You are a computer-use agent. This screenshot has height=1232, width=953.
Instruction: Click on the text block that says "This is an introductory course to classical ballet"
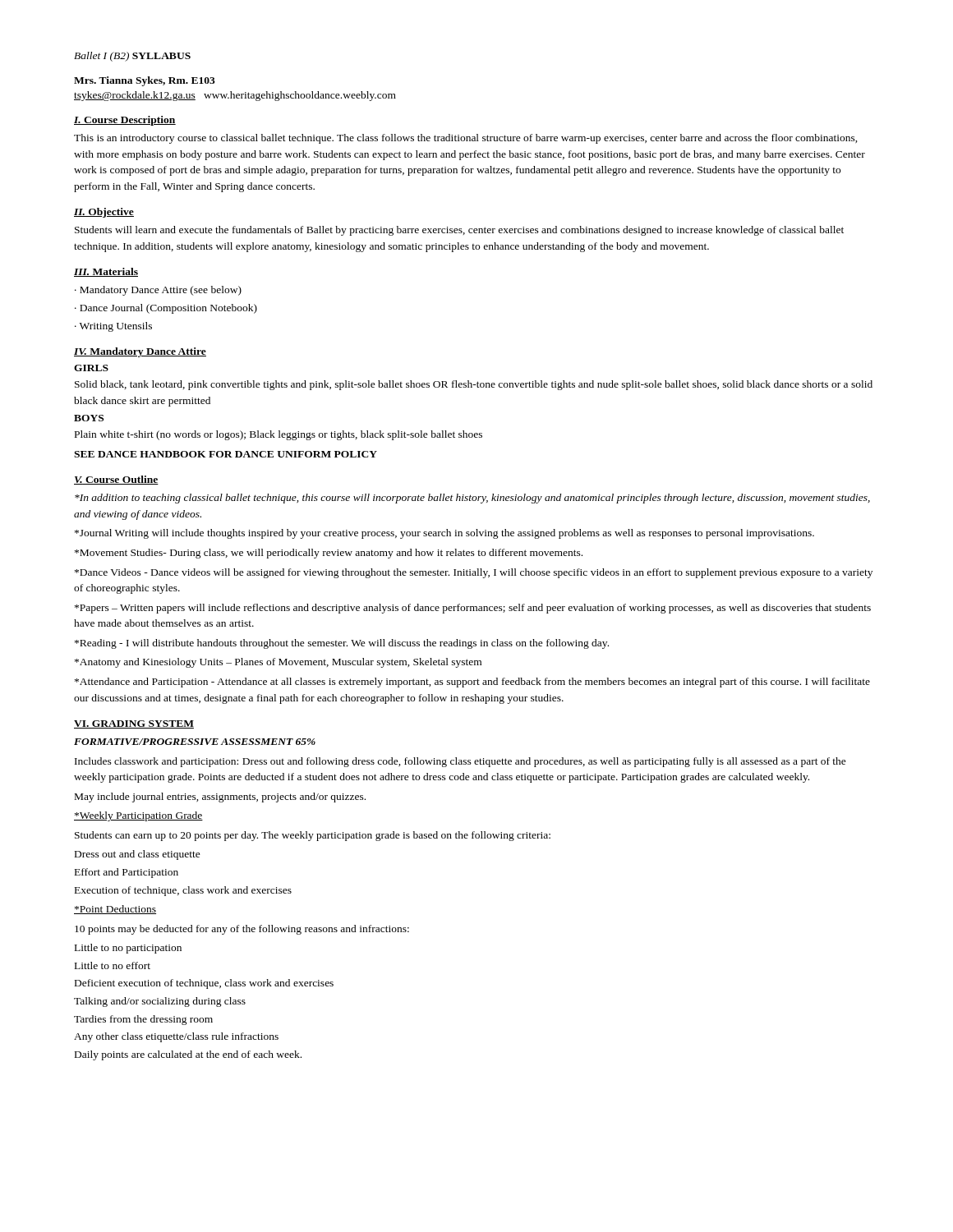point(469,162)
